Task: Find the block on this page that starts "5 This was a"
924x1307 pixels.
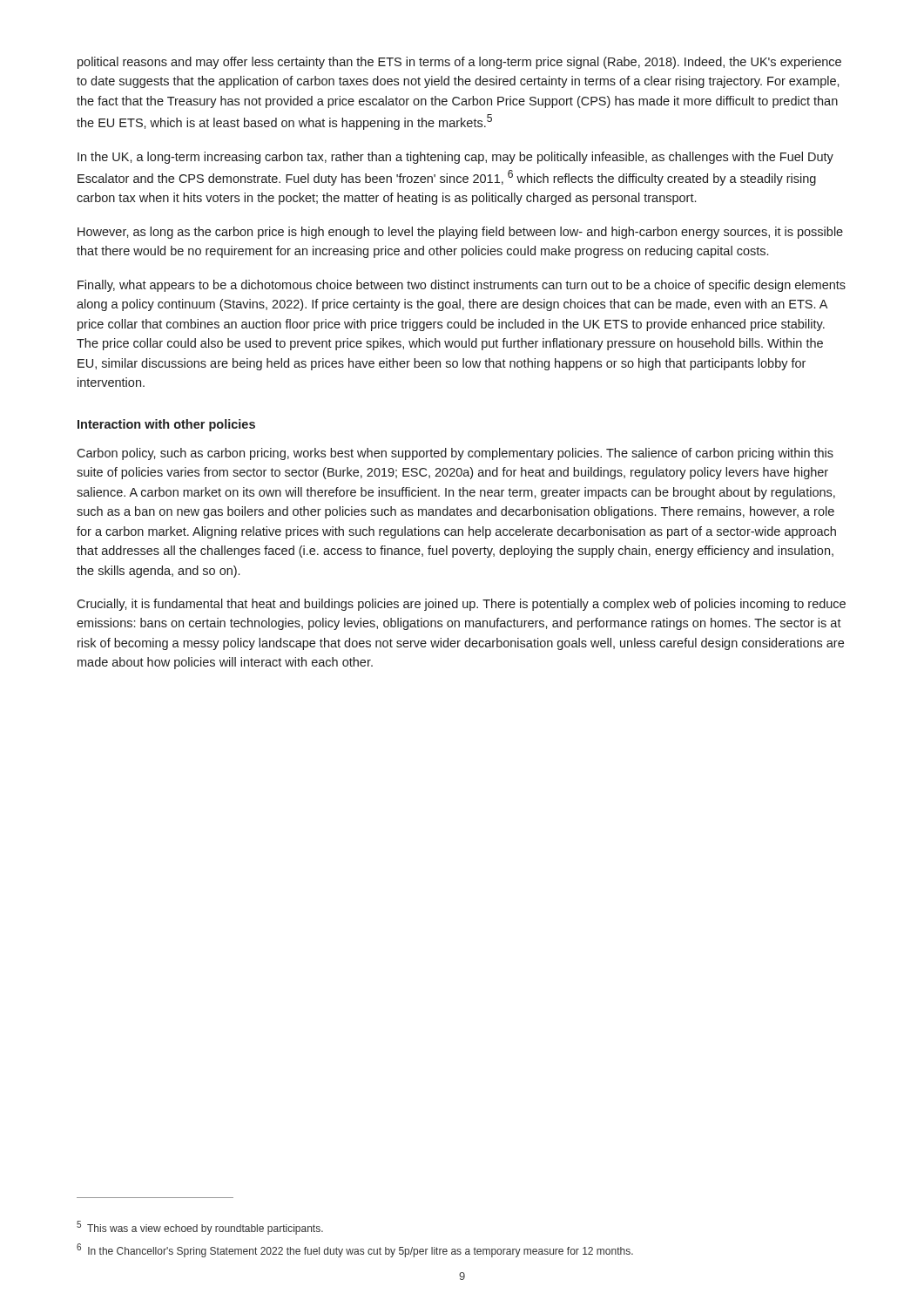Action: click(200, 1227)
